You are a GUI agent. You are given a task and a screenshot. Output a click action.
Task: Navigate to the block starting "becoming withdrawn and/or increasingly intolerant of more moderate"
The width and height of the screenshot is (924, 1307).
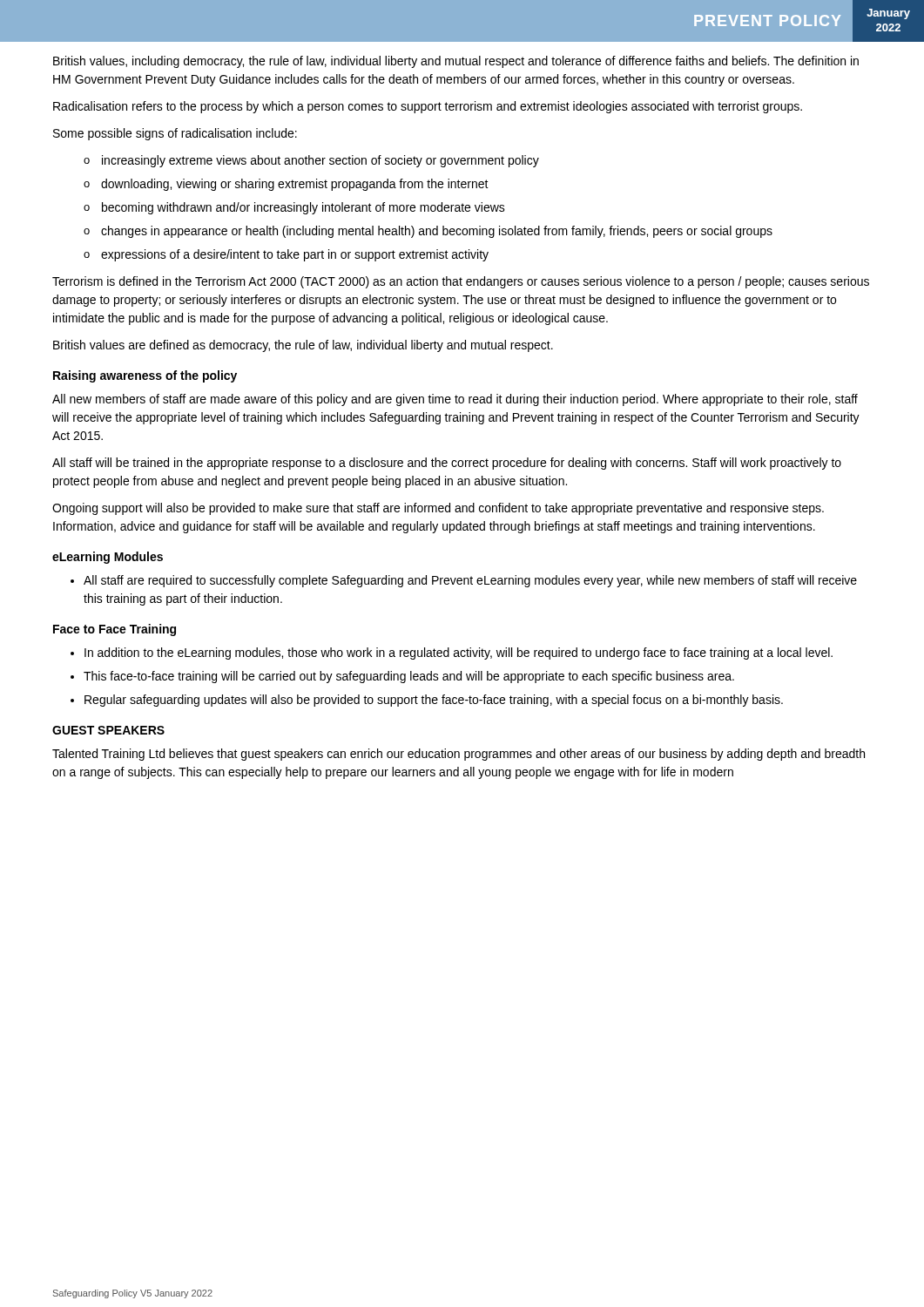pos(303,207)
